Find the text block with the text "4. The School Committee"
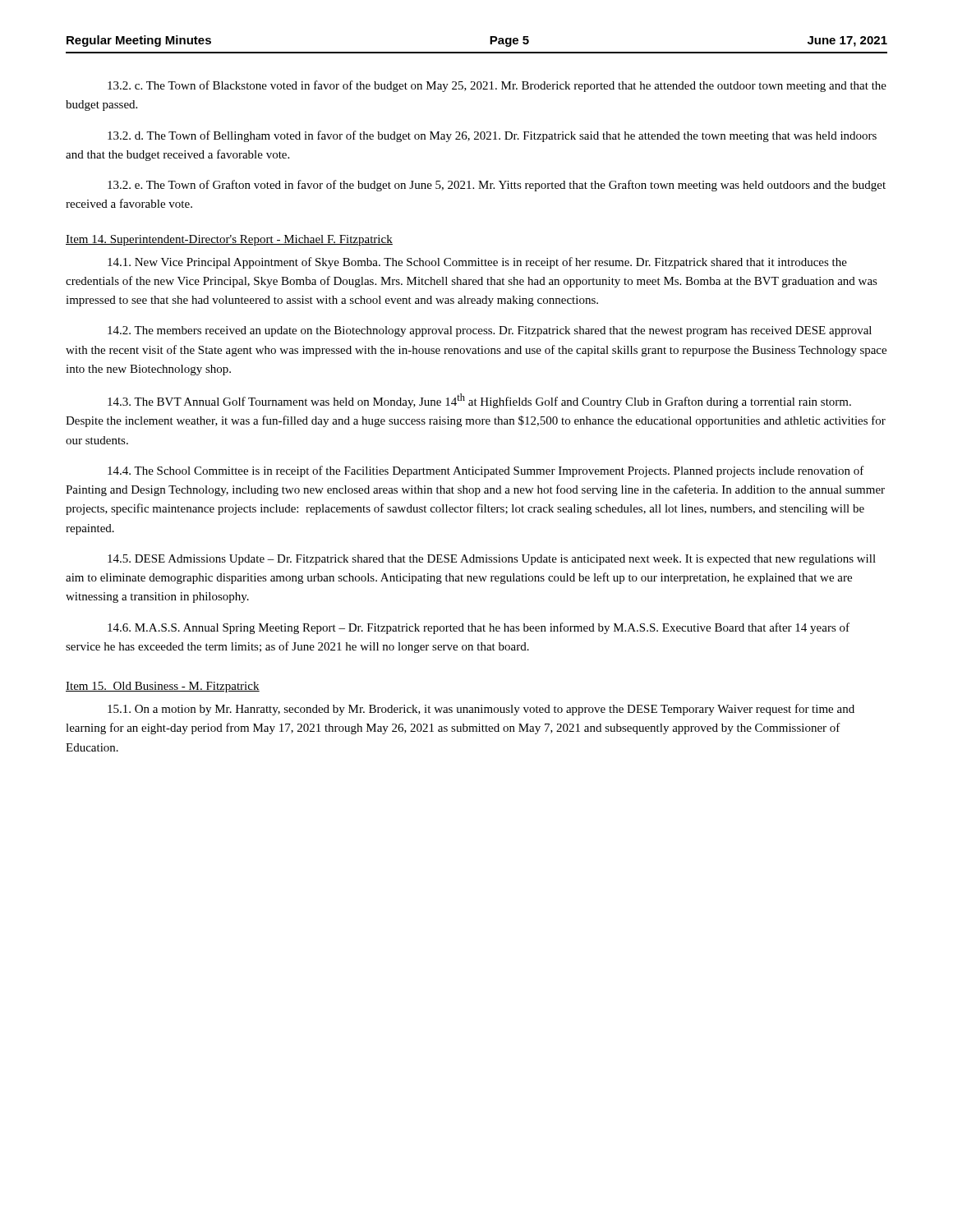The width and height of the screenshot is (953, 1232). pos(476,500)
